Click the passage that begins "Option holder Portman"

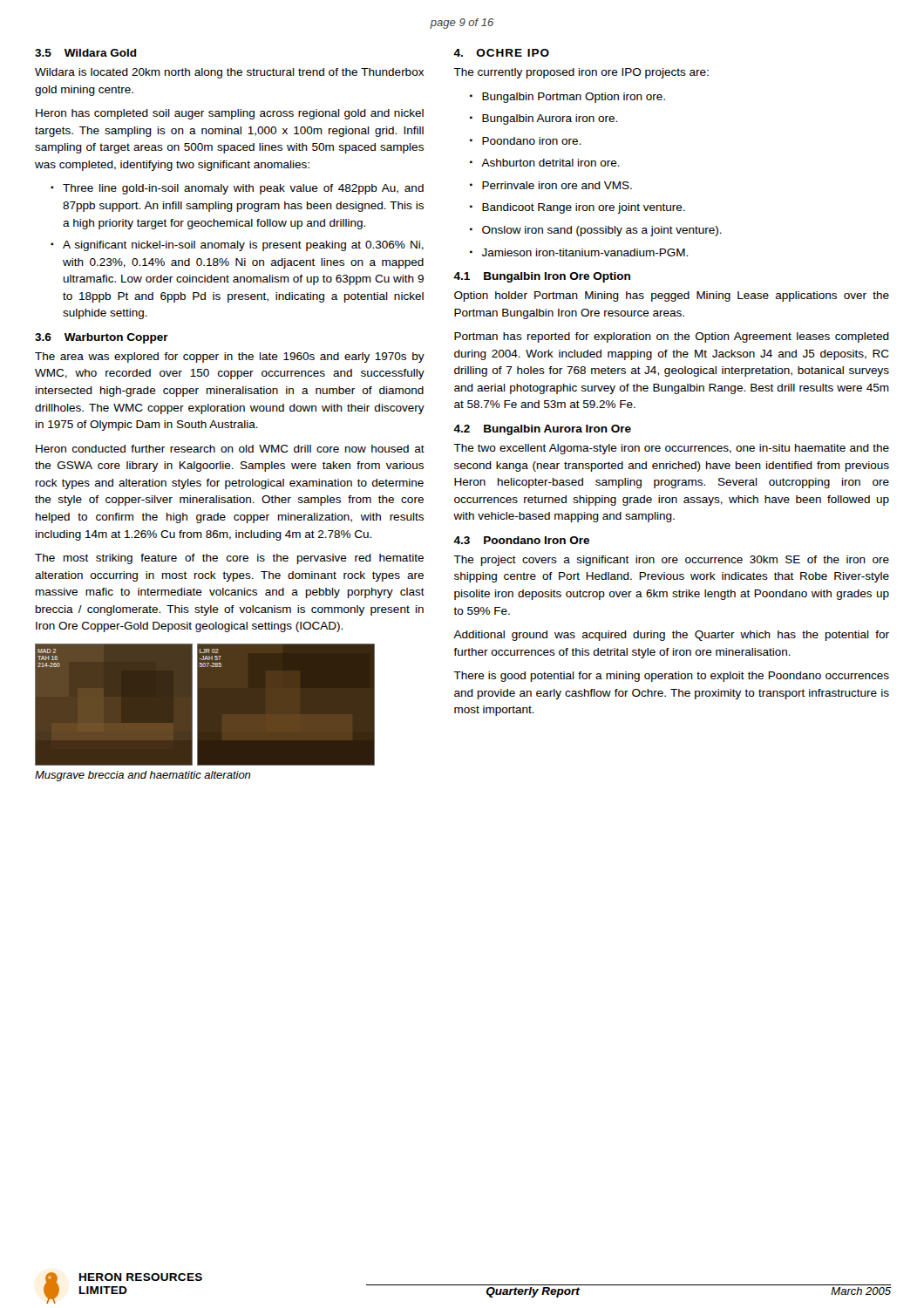[x=671, y=304]
